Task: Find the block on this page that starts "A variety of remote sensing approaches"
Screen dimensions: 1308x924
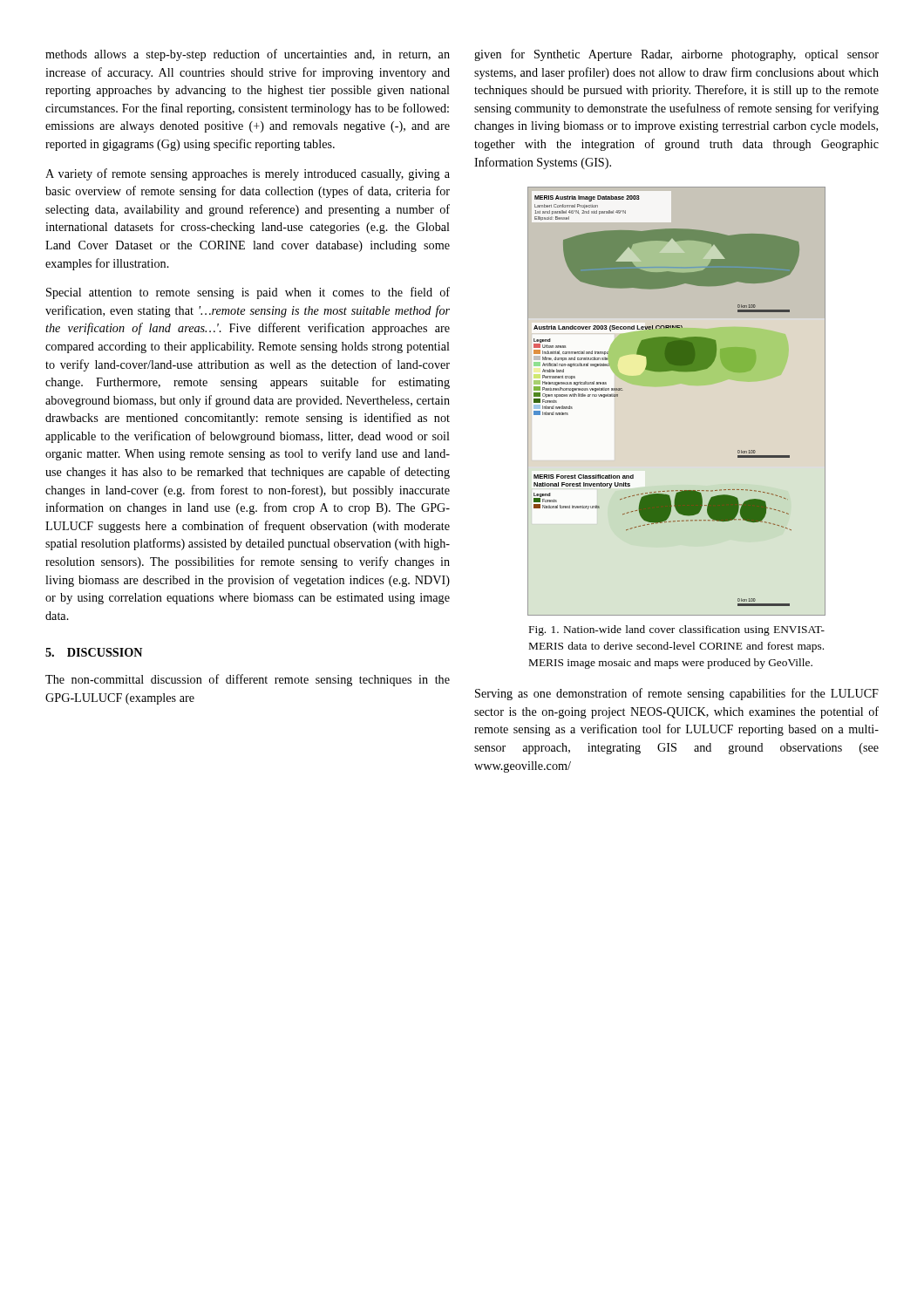Action: pos(248,218)
